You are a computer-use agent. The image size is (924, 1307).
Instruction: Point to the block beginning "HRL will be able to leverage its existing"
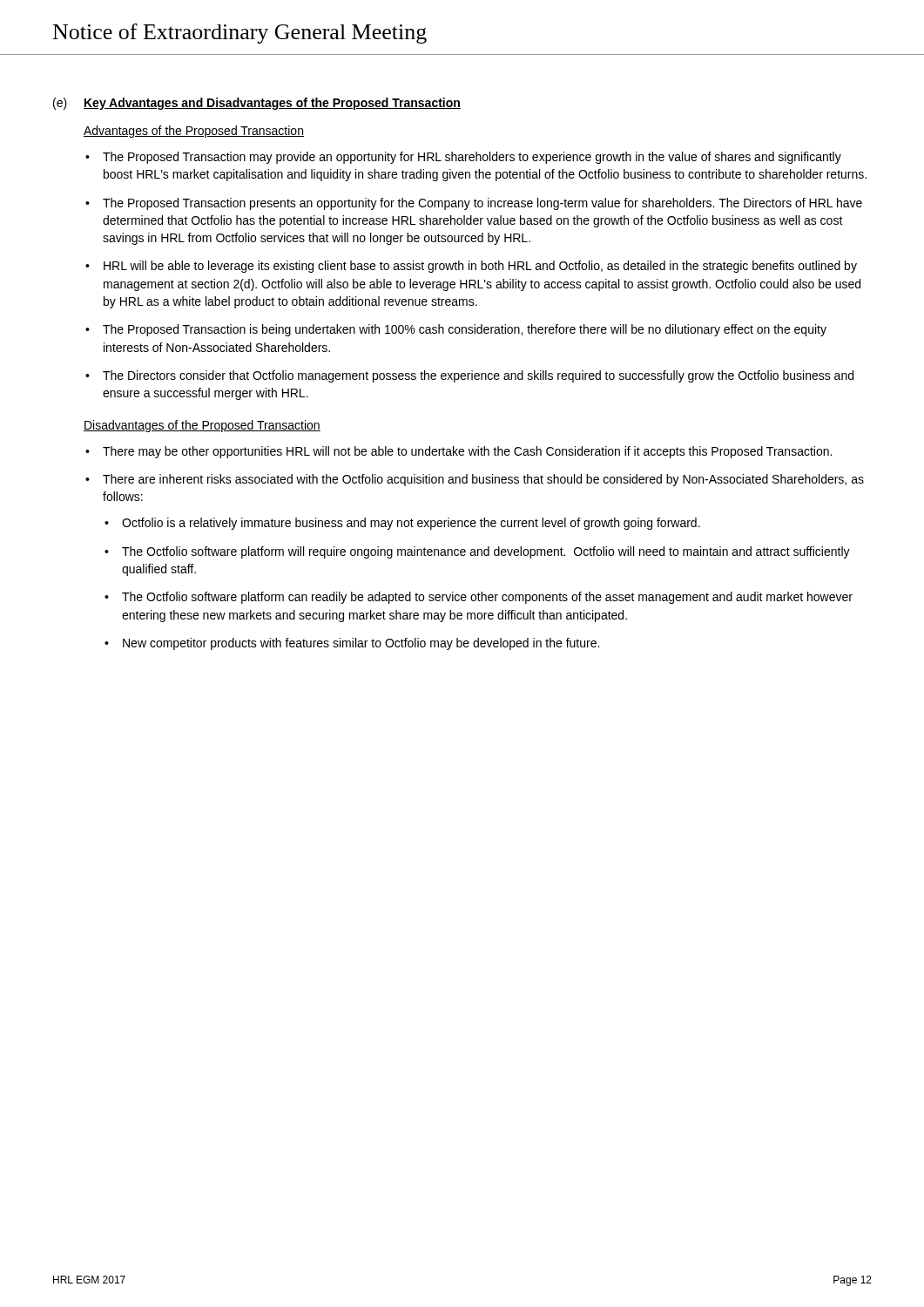point(482,284)
